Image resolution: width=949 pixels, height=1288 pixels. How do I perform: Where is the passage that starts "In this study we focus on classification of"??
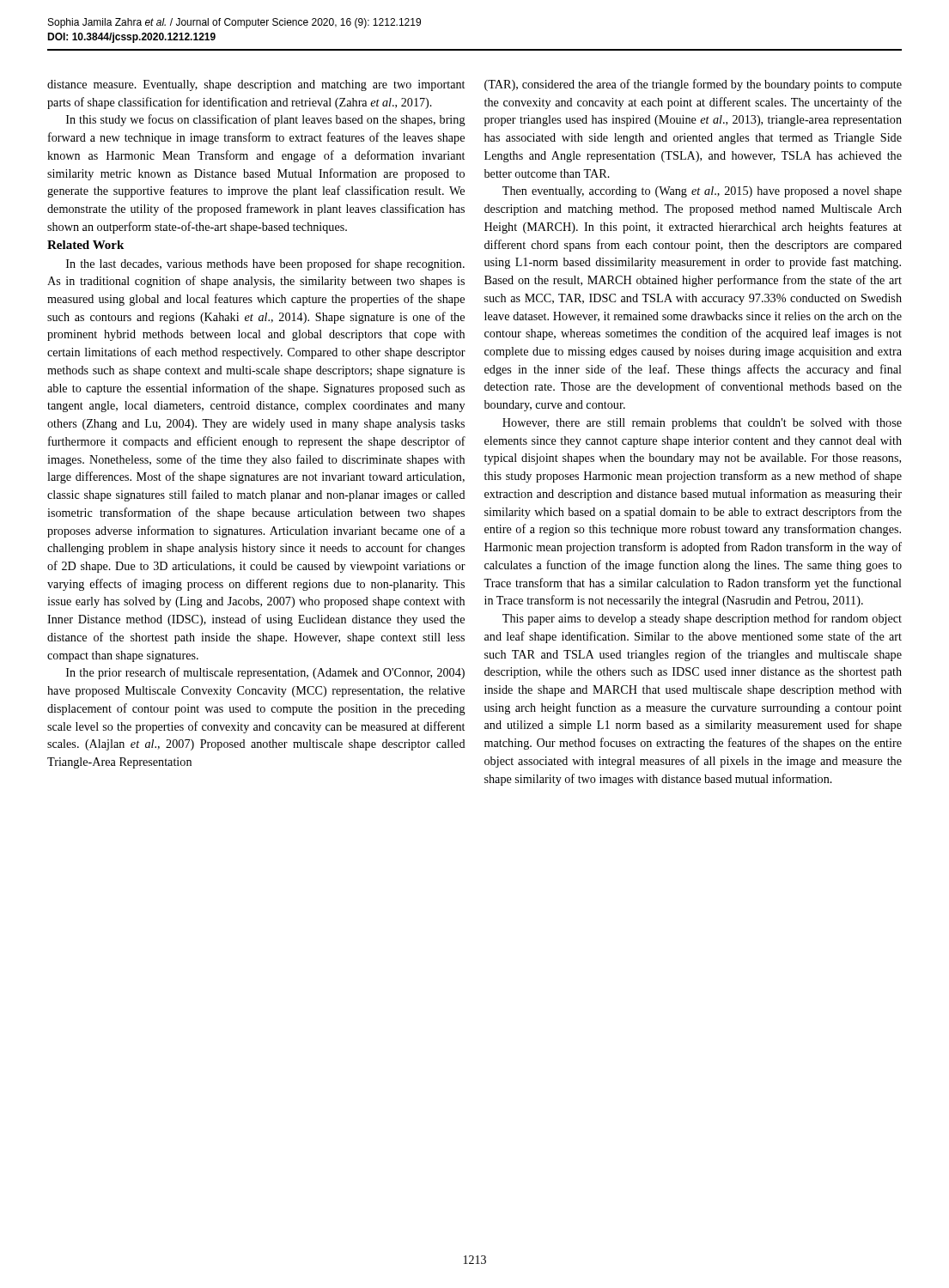point(256,173)
